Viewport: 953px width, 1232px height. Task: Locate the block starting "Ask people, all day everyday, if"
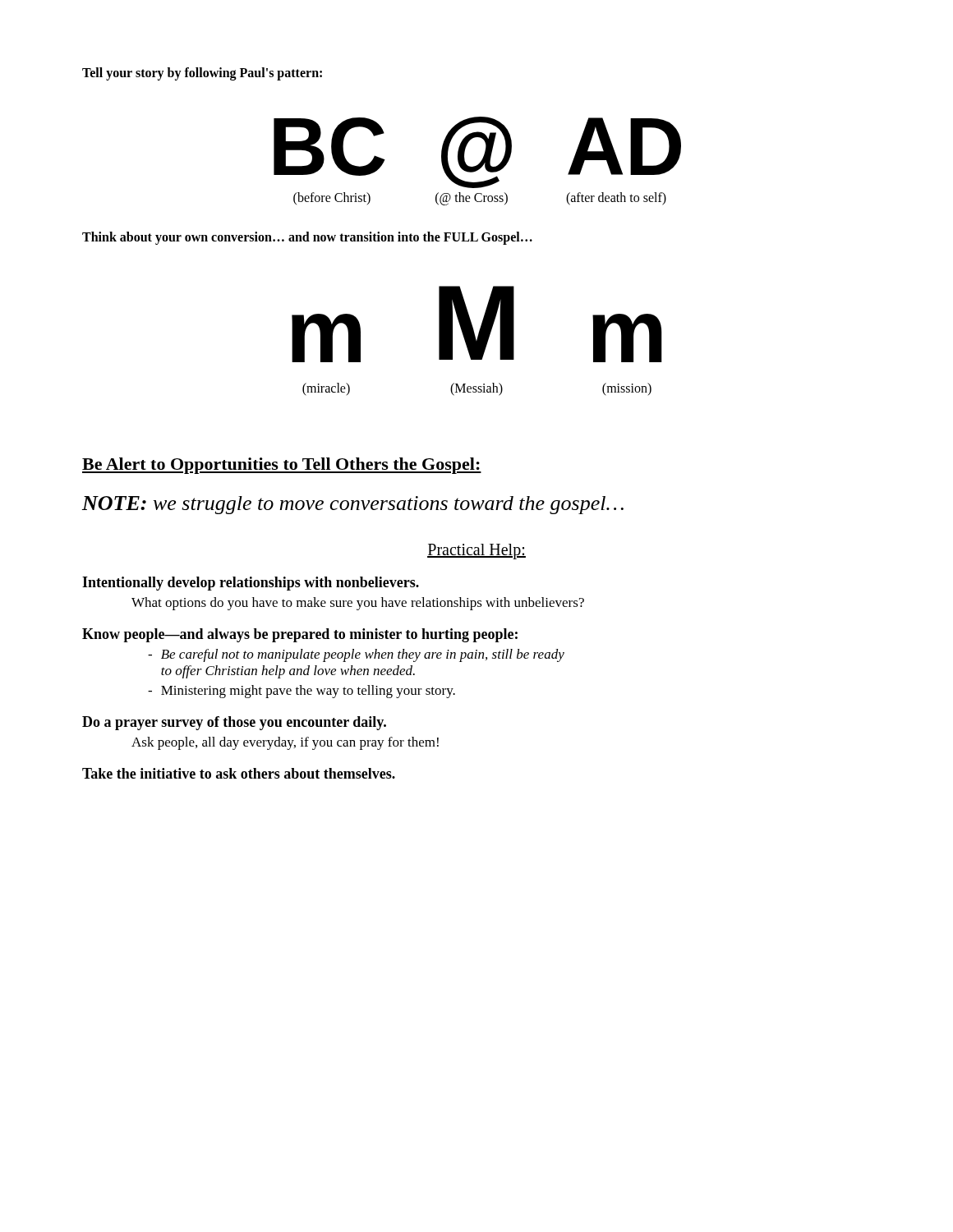[x=286, y=742]
